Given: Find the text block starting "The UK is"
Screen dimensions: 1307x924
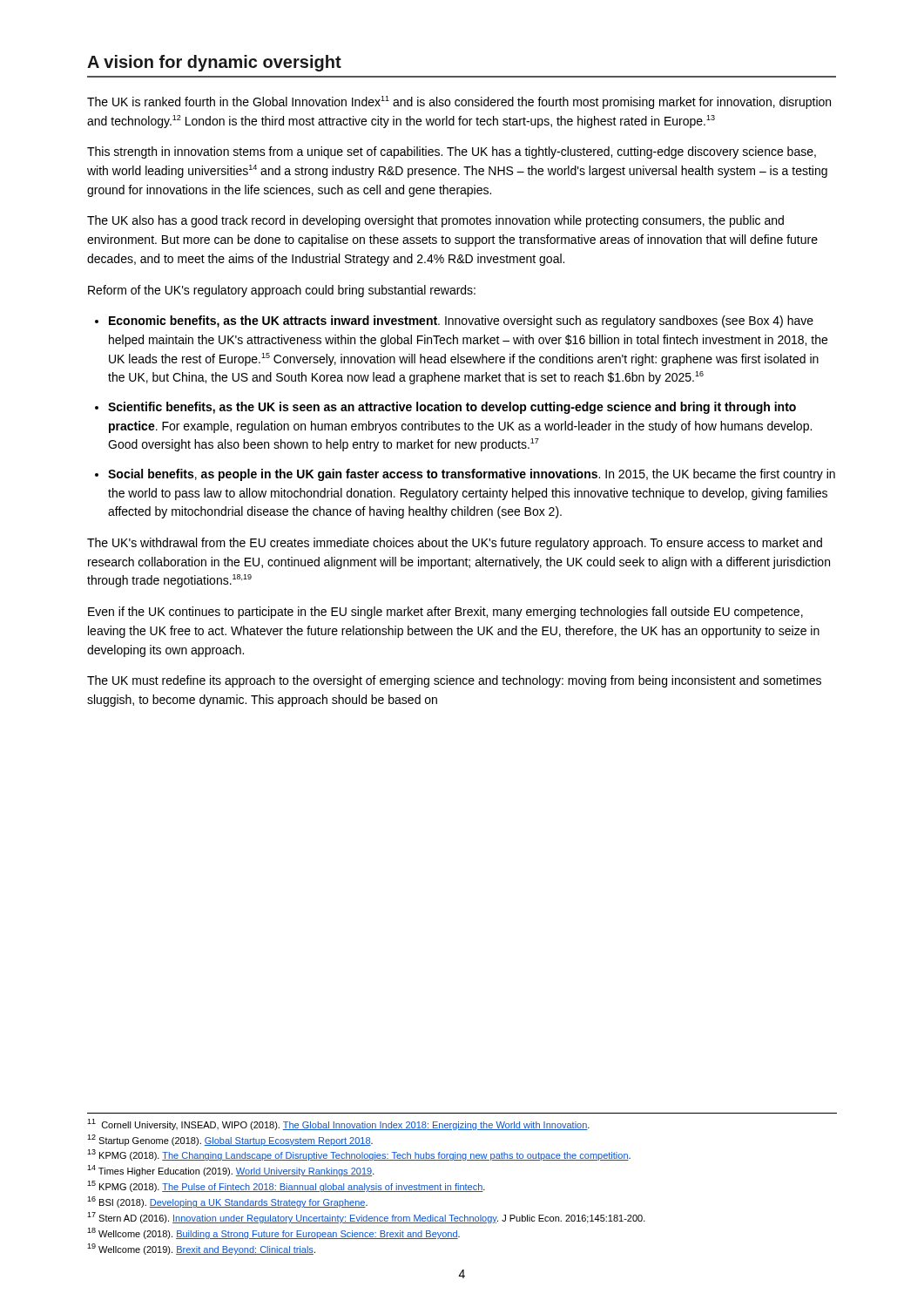Looking at the screenshot, I should (x=462, y=112).
